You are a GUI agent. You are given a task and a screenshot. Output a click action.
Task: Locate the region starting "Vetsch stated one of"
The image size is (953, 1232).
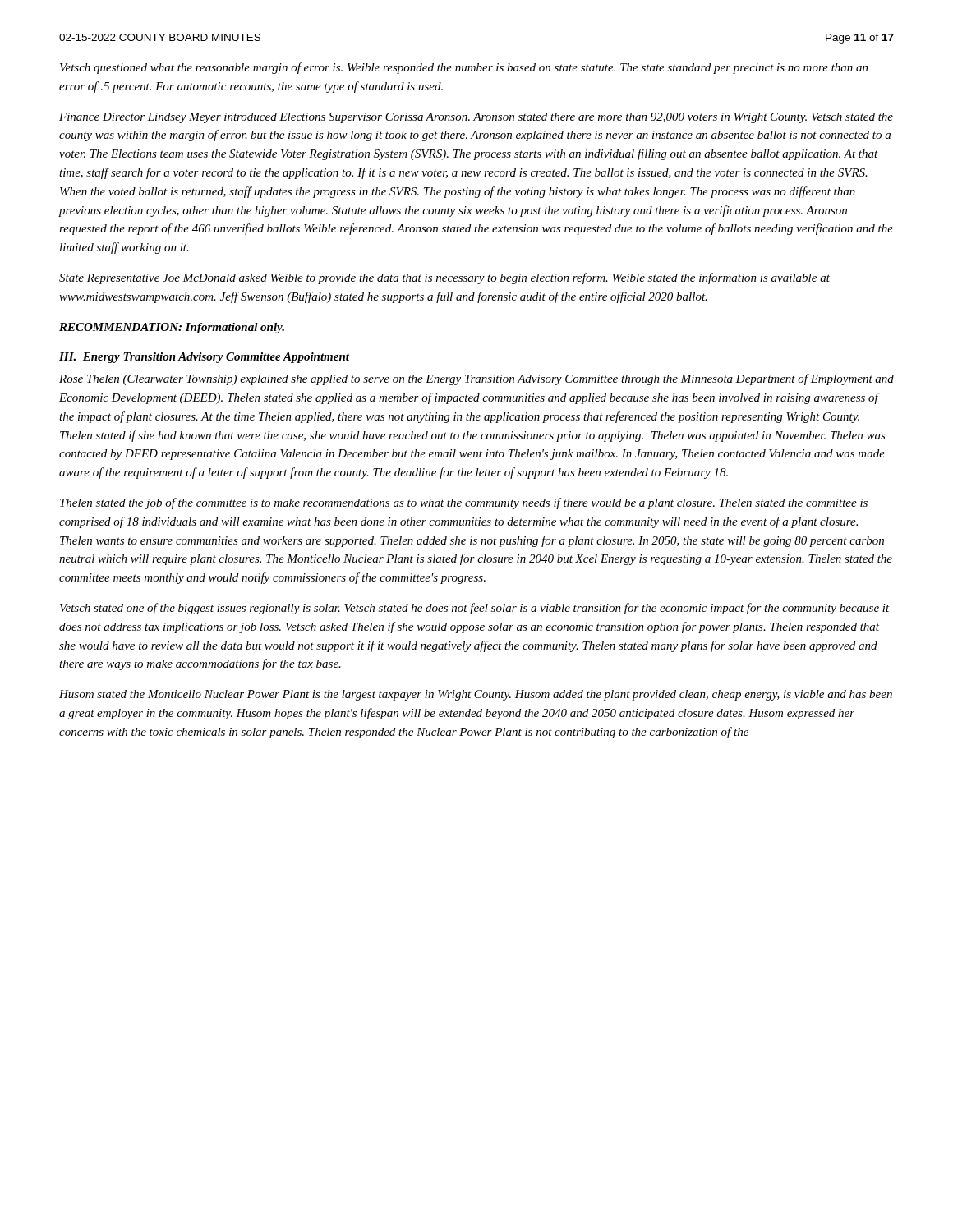[x=474, y=636]
